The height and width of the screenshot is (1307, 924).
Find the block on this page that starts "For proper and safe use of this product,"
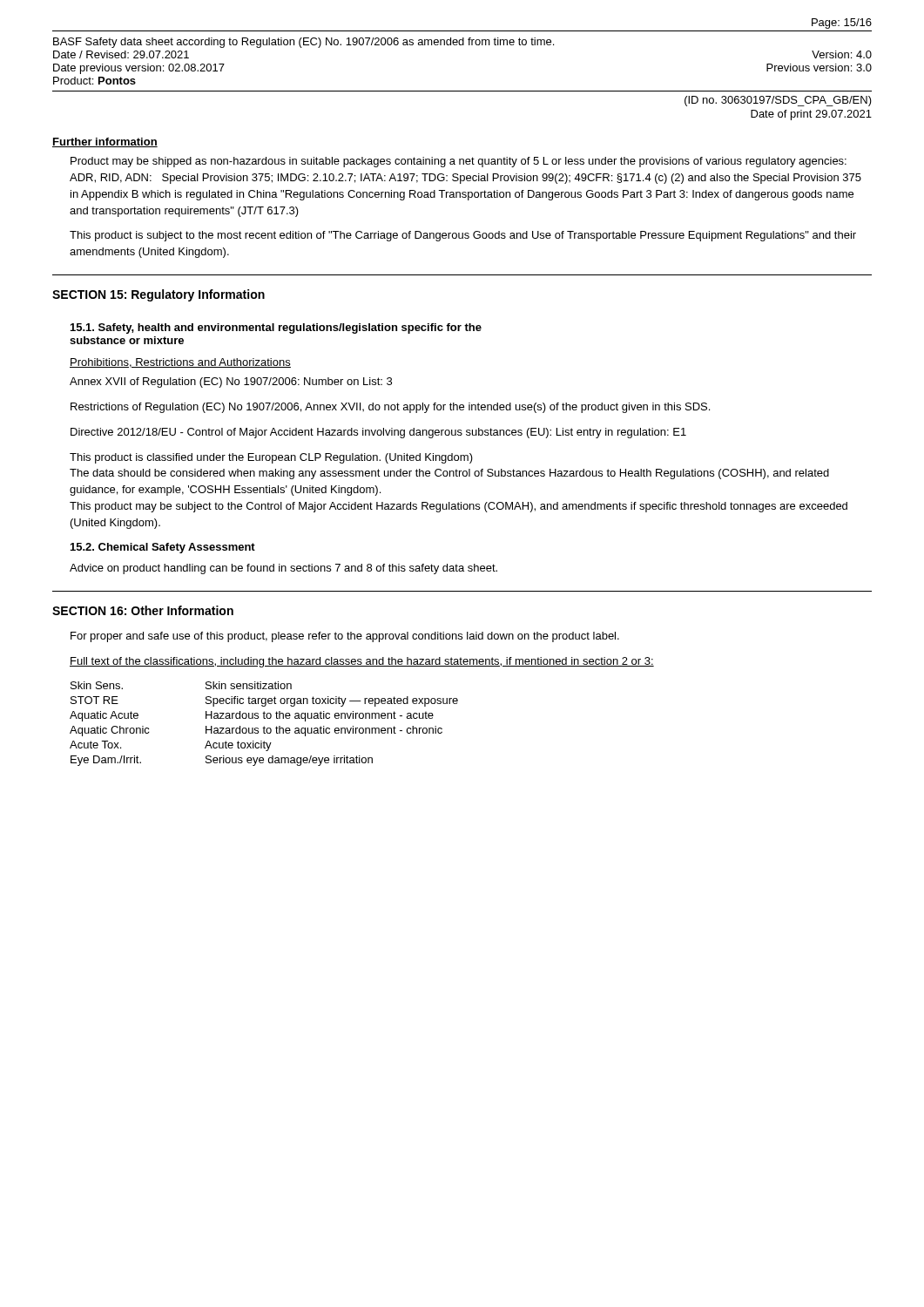coord(345,635)
